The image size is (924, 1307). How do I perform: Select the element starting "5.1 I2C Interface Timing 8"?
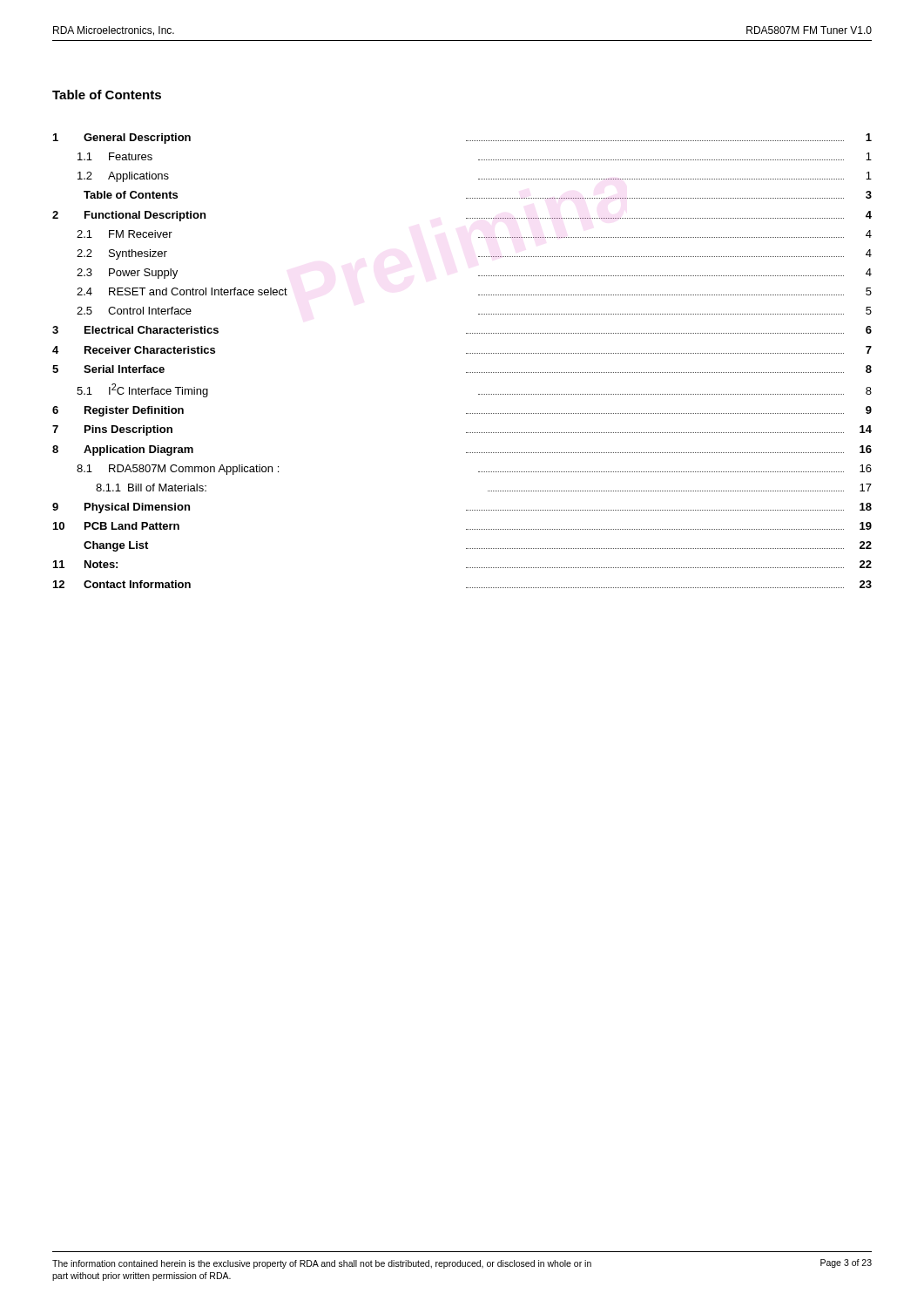pyautogui.click(x=159, y=390)
